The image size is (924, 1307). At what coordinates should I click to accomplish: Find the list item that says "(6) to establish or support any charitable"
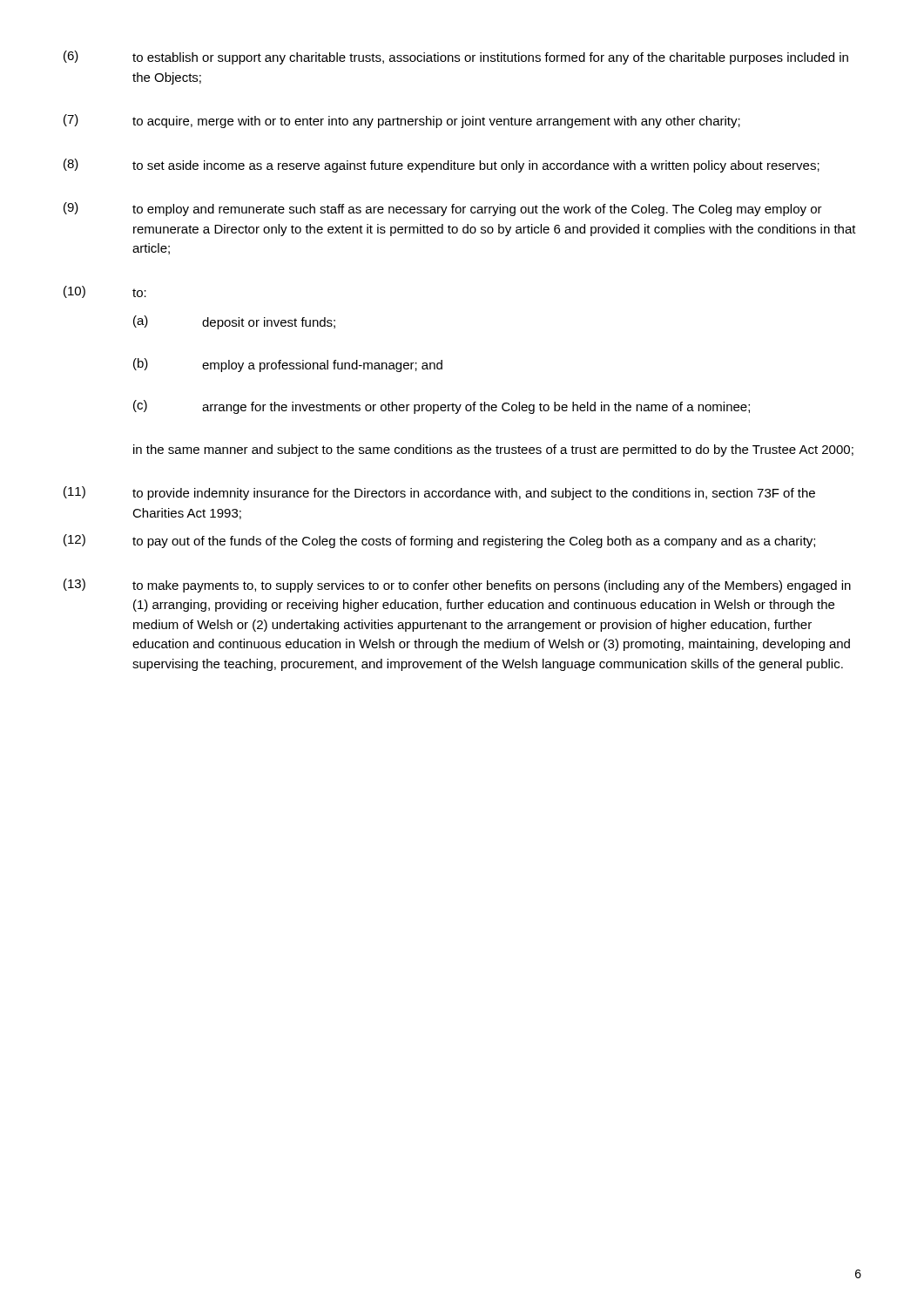click(462, 68)
